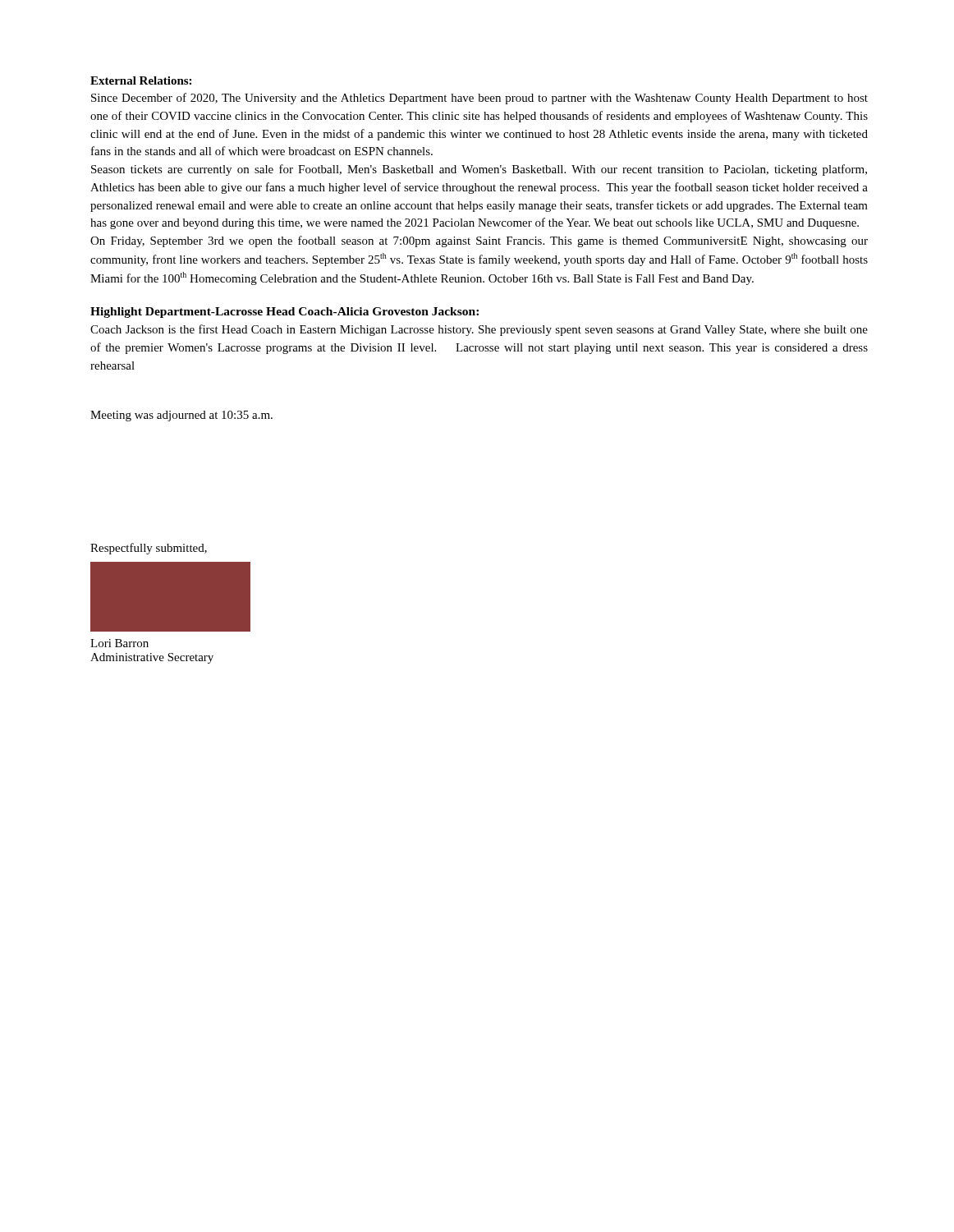954x1232 pixels.
Task: Point to the text starting "Respectfully submitted,"
Action: coord(149,547)
